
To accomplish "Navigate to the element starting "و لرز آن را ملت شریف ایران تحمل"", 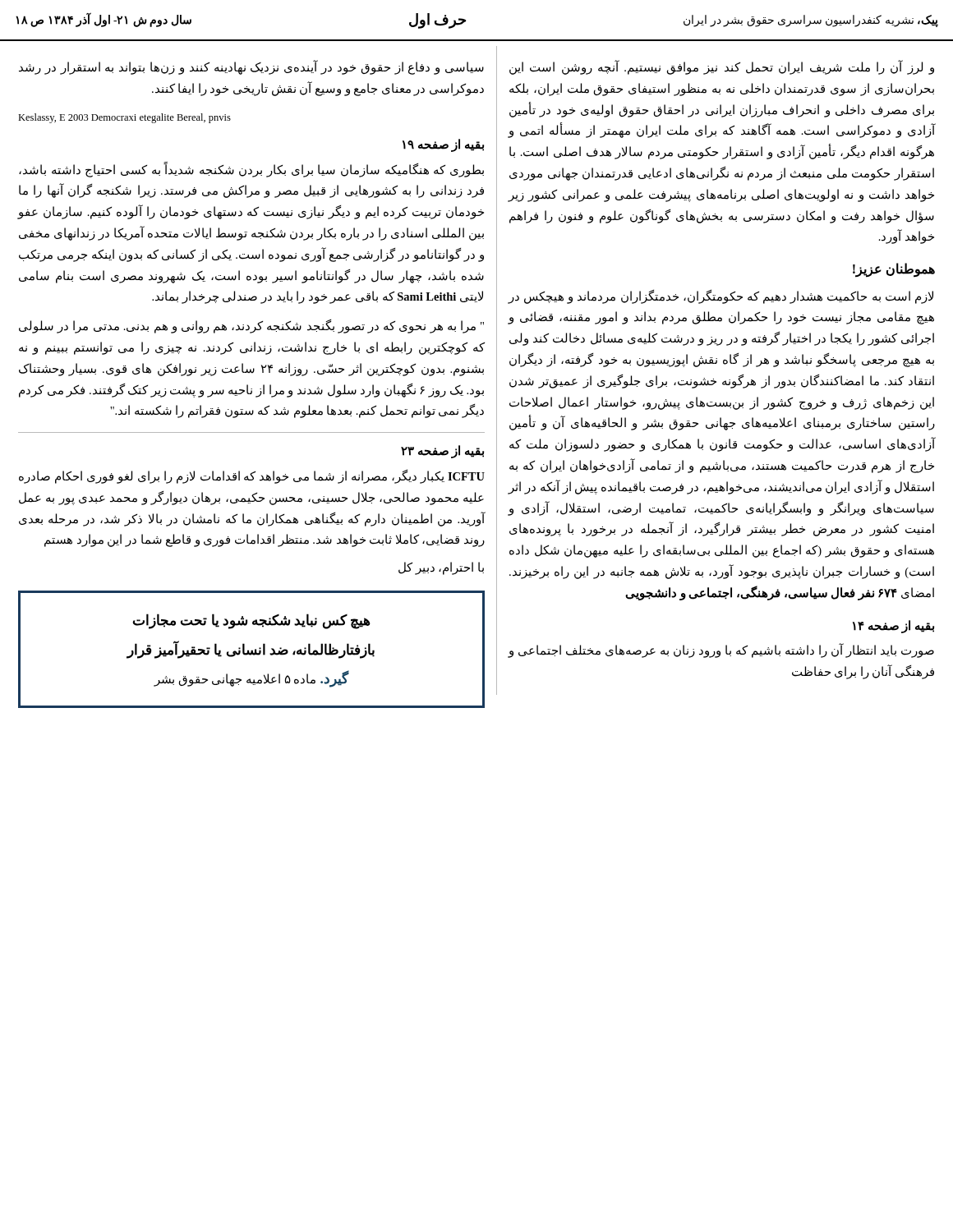I will [722, 370].
